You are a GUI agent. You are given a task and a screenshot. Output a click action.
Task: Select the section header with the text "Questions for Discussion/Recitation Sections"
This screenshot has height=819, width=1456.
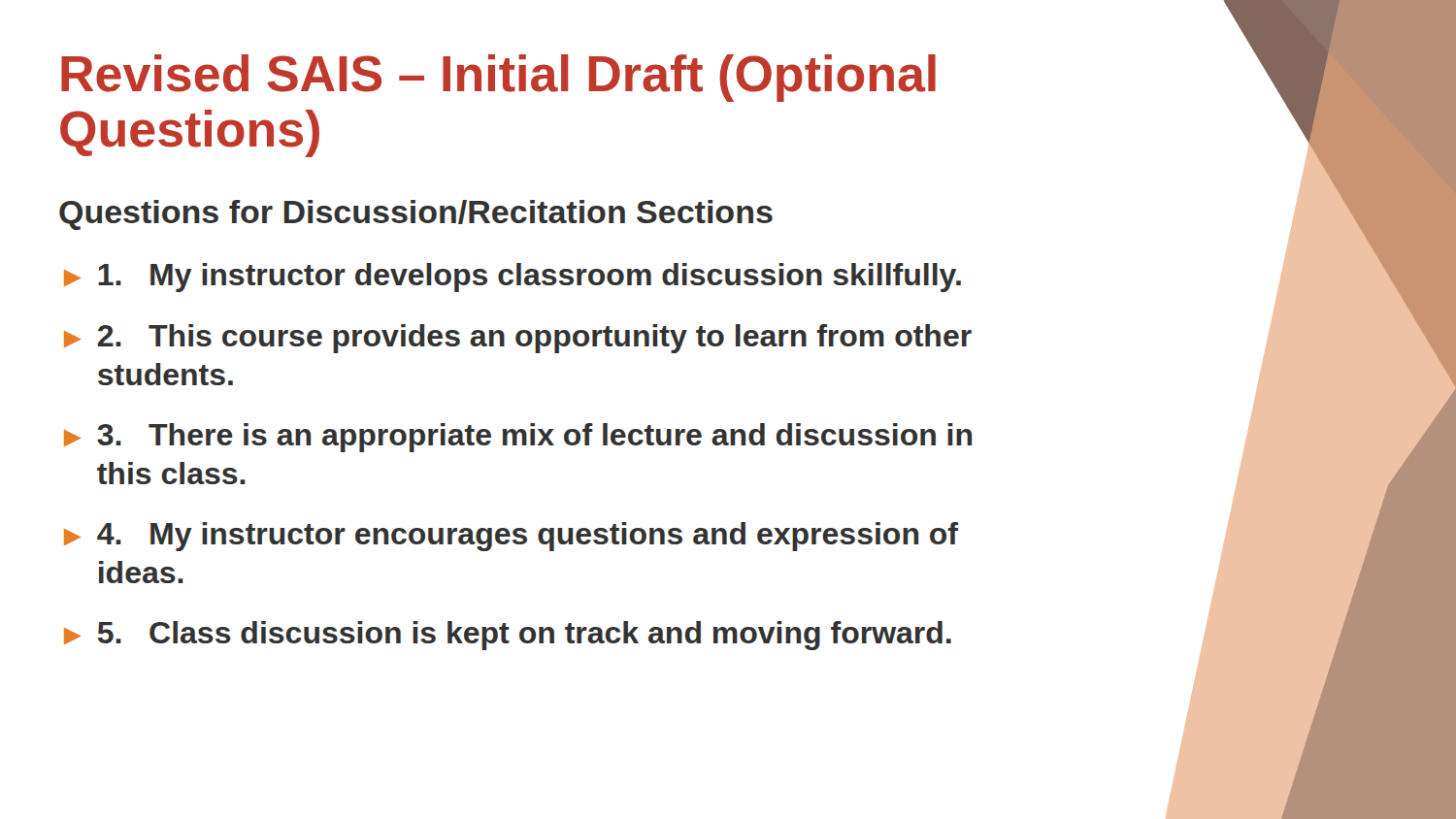point(524,212)
